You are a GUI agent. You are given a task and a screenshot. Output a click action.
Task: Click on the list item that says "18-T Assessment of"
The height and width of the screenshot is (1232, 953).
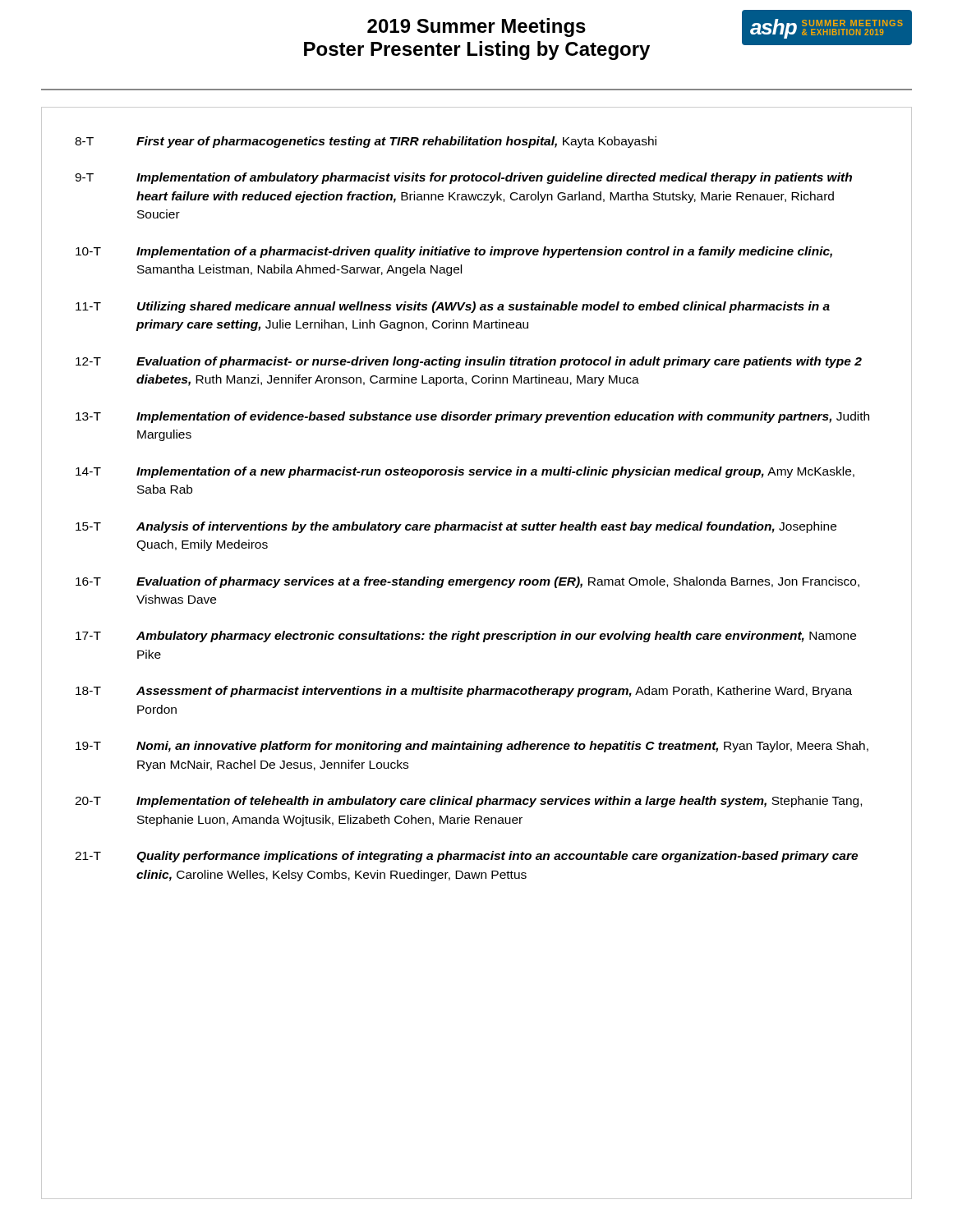476,700
